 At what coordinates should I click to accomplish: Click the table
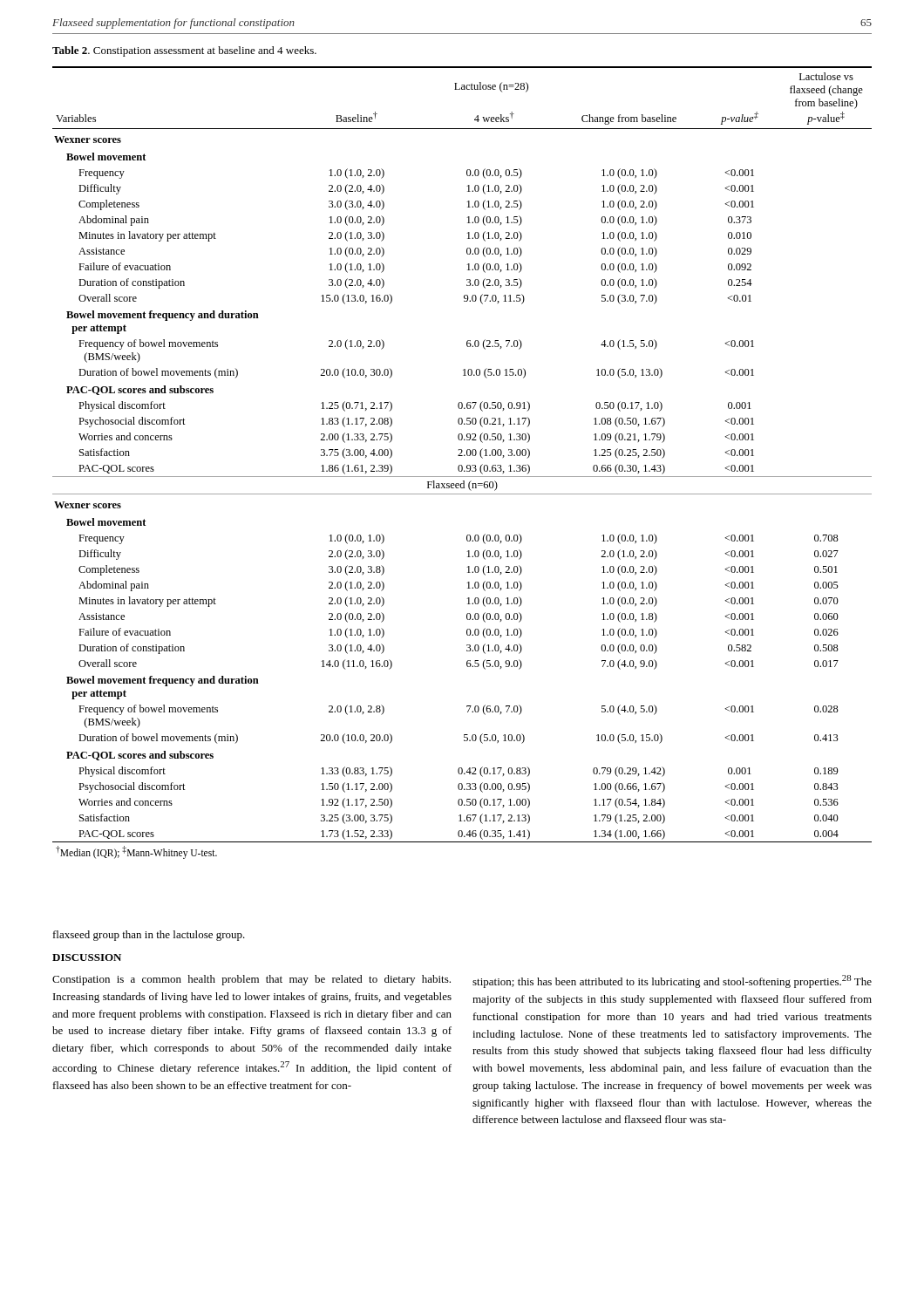pos(462,463)
